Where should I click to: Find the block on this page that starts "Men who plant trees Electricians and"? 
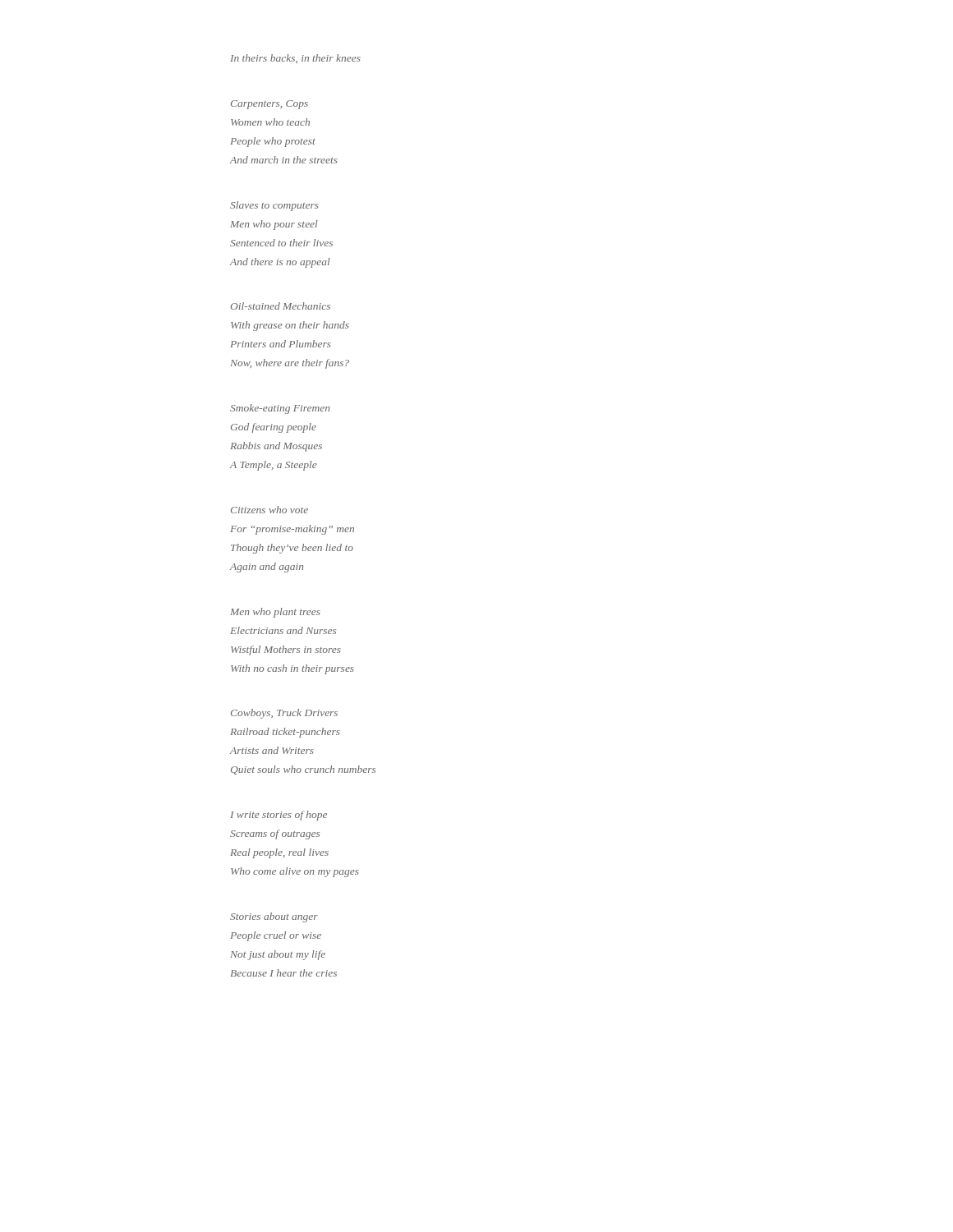click(292, 639)
